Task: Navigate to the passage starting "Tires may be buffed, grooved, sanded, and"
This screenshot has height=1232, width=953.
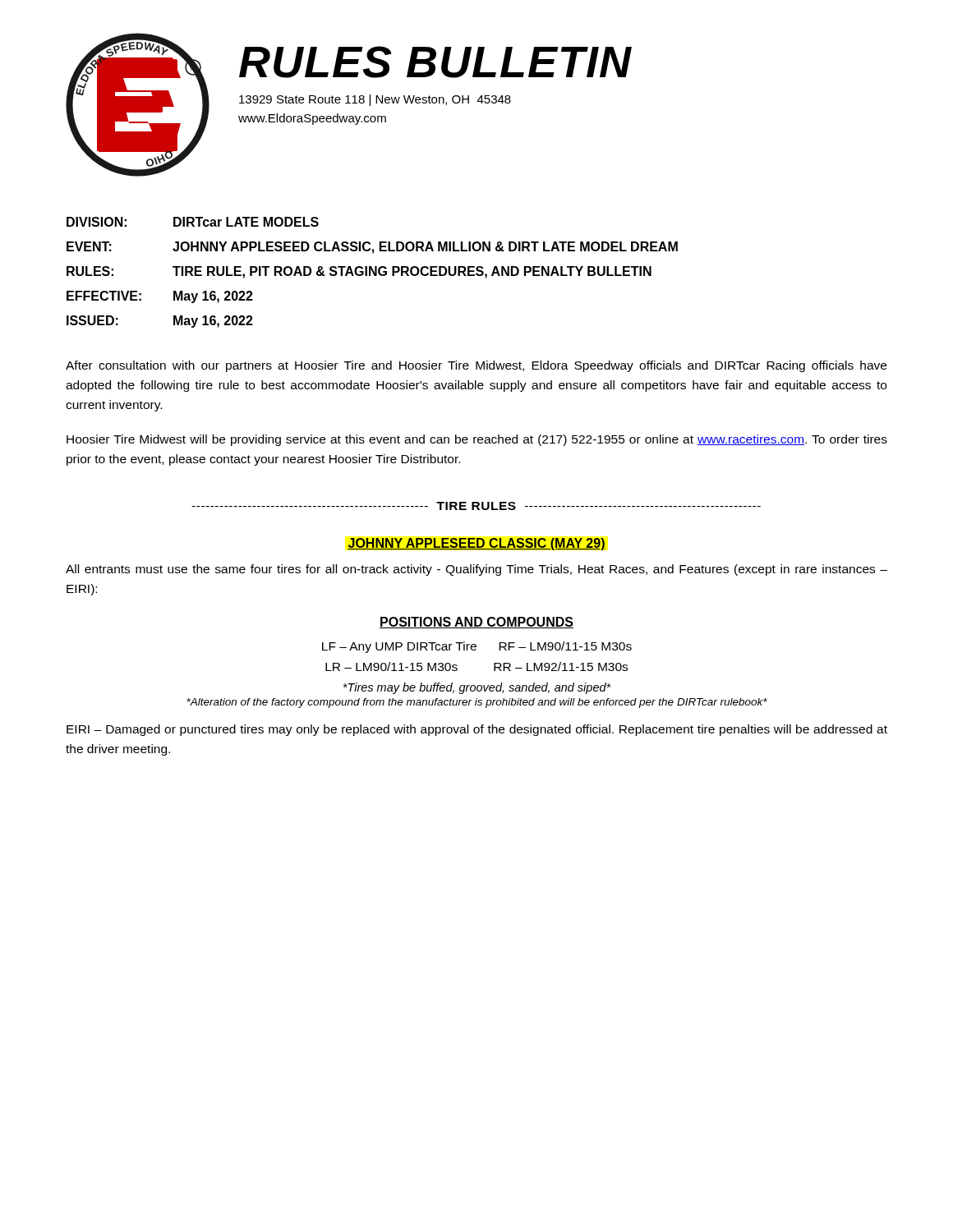Action: pyautogui.click(x=476, y=687)
